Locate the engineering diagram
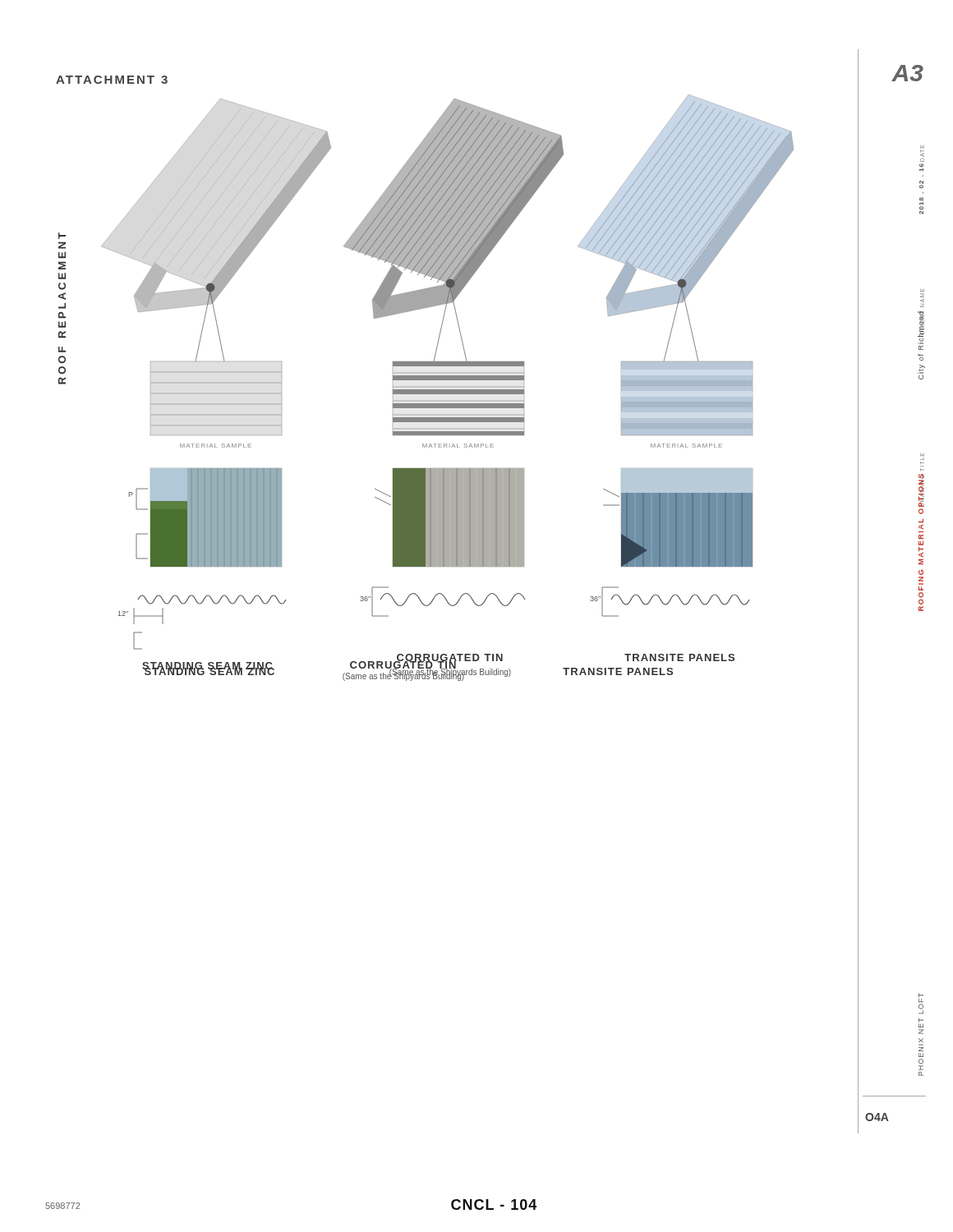Screen dimensions: 1232x953 click(x=442, y=575)
